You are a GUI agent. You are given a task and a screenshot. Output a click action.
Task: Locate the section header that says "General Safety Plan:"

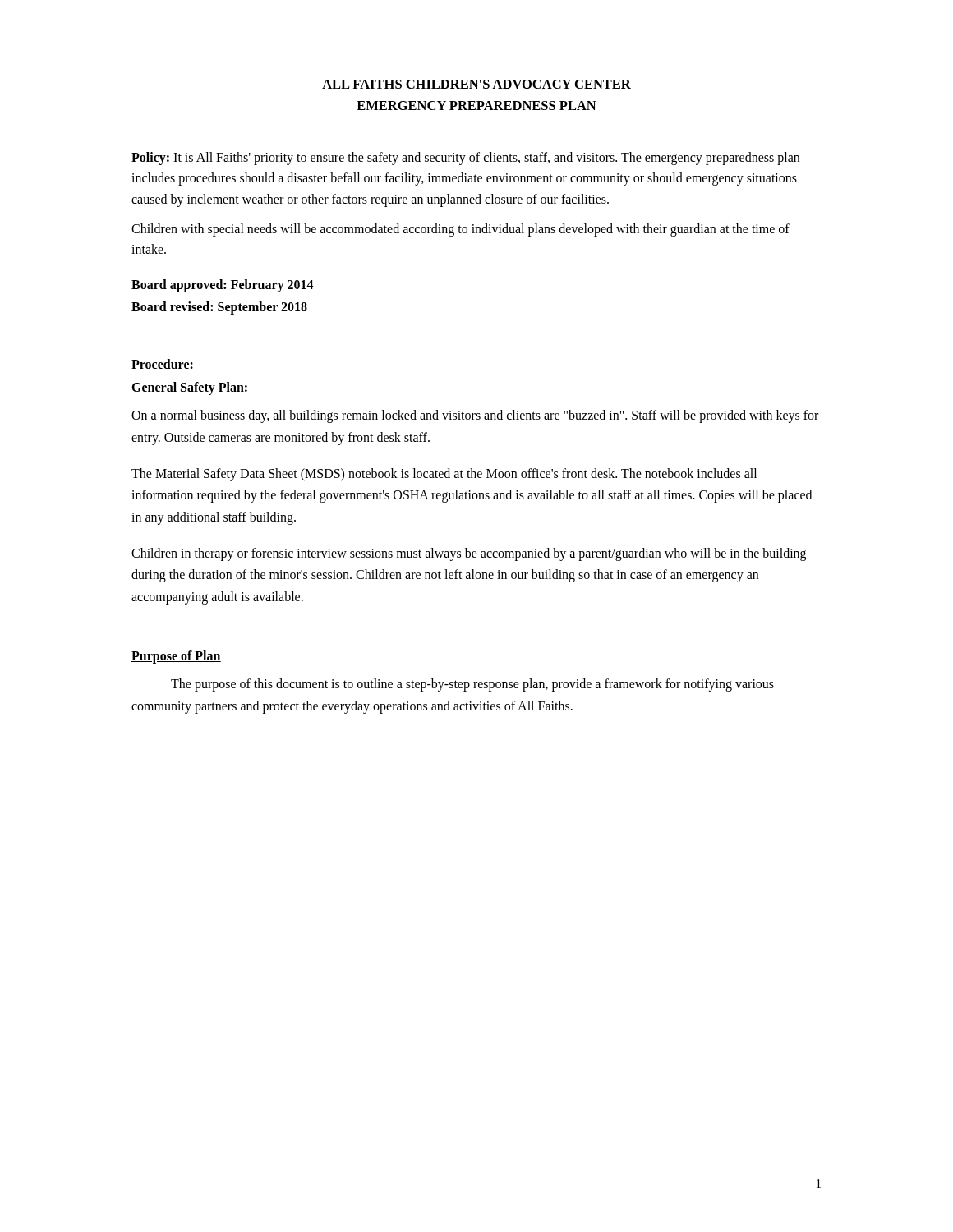point(190,388)
